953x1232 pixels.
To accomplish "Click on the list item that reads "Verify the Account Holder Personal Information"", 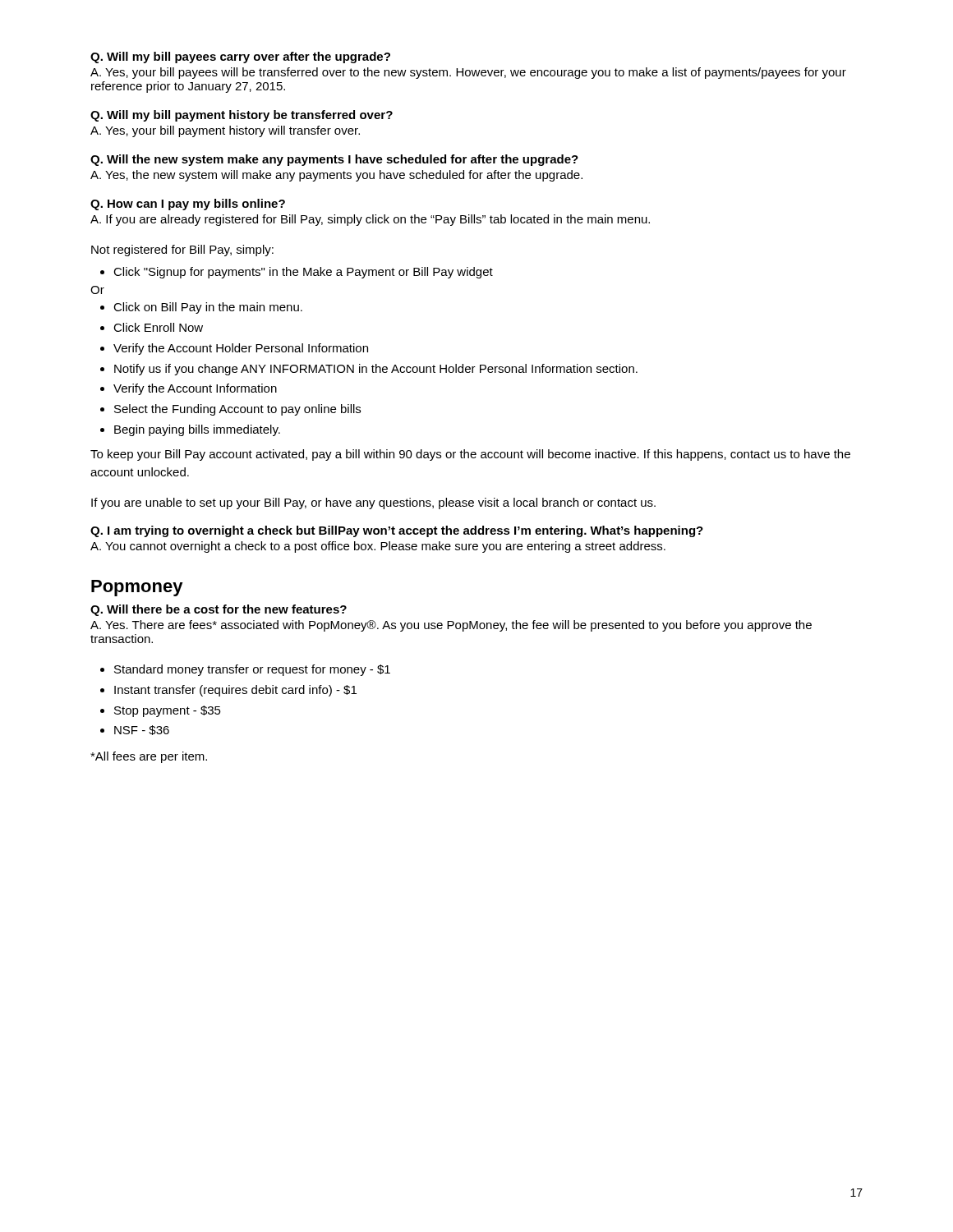I will click(x=241, y=348).
